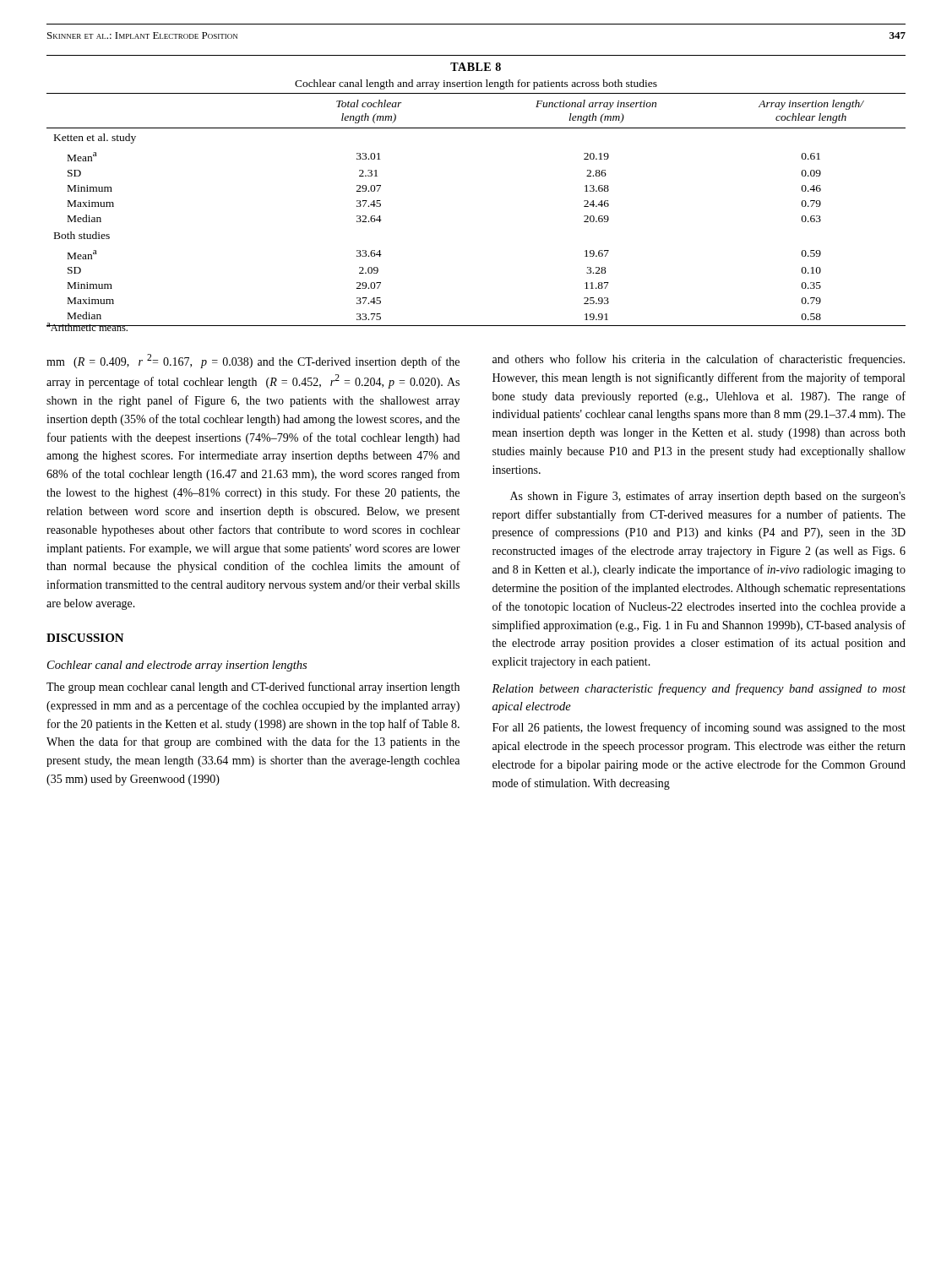Navigate to the region starting "As shown in Figure 3,"

click(x=699, y=579)
